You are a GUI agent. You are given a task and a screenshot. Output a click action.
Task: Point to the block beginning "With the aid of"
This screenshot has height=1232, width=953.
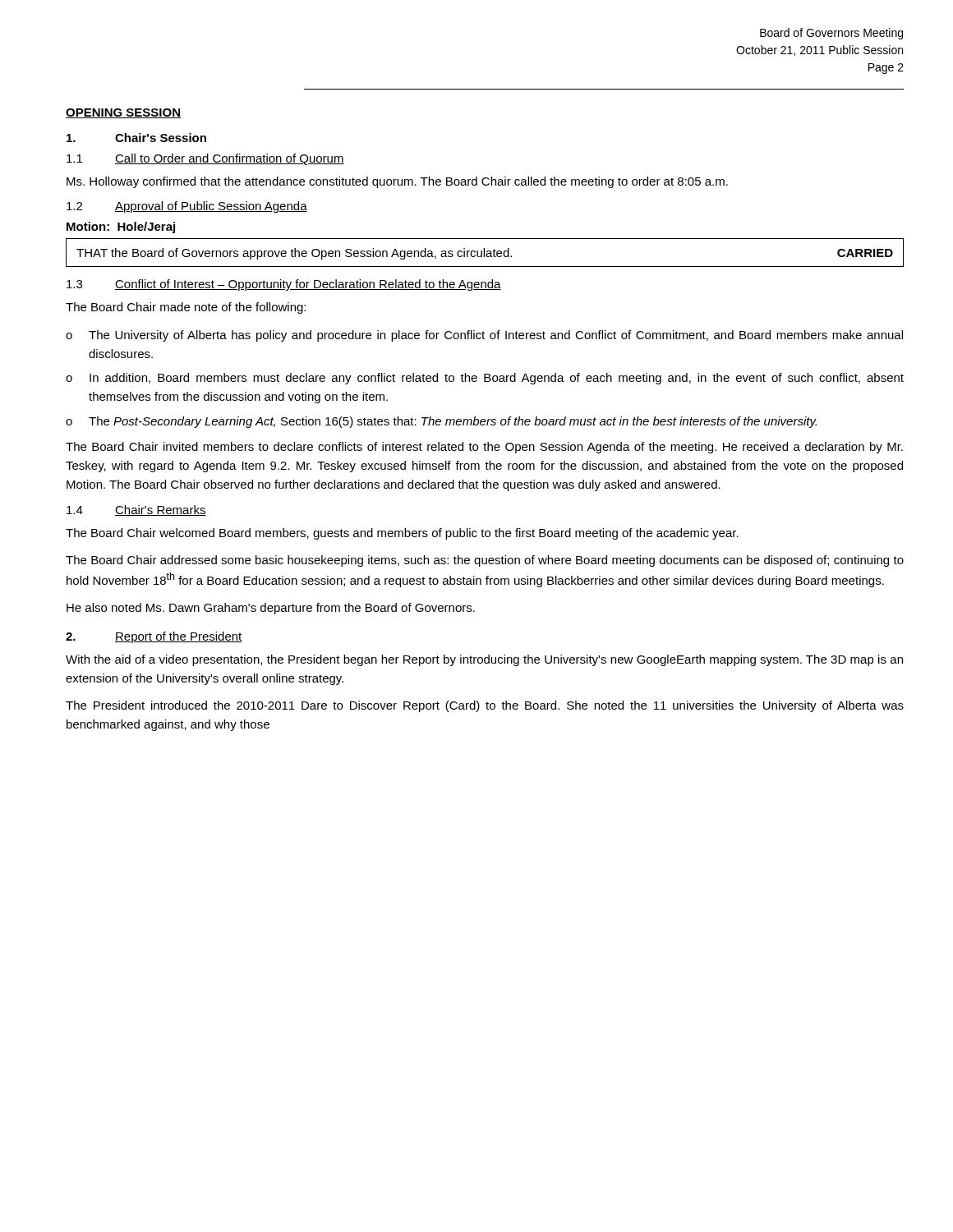pyautogui.click(x=485, y=668)
